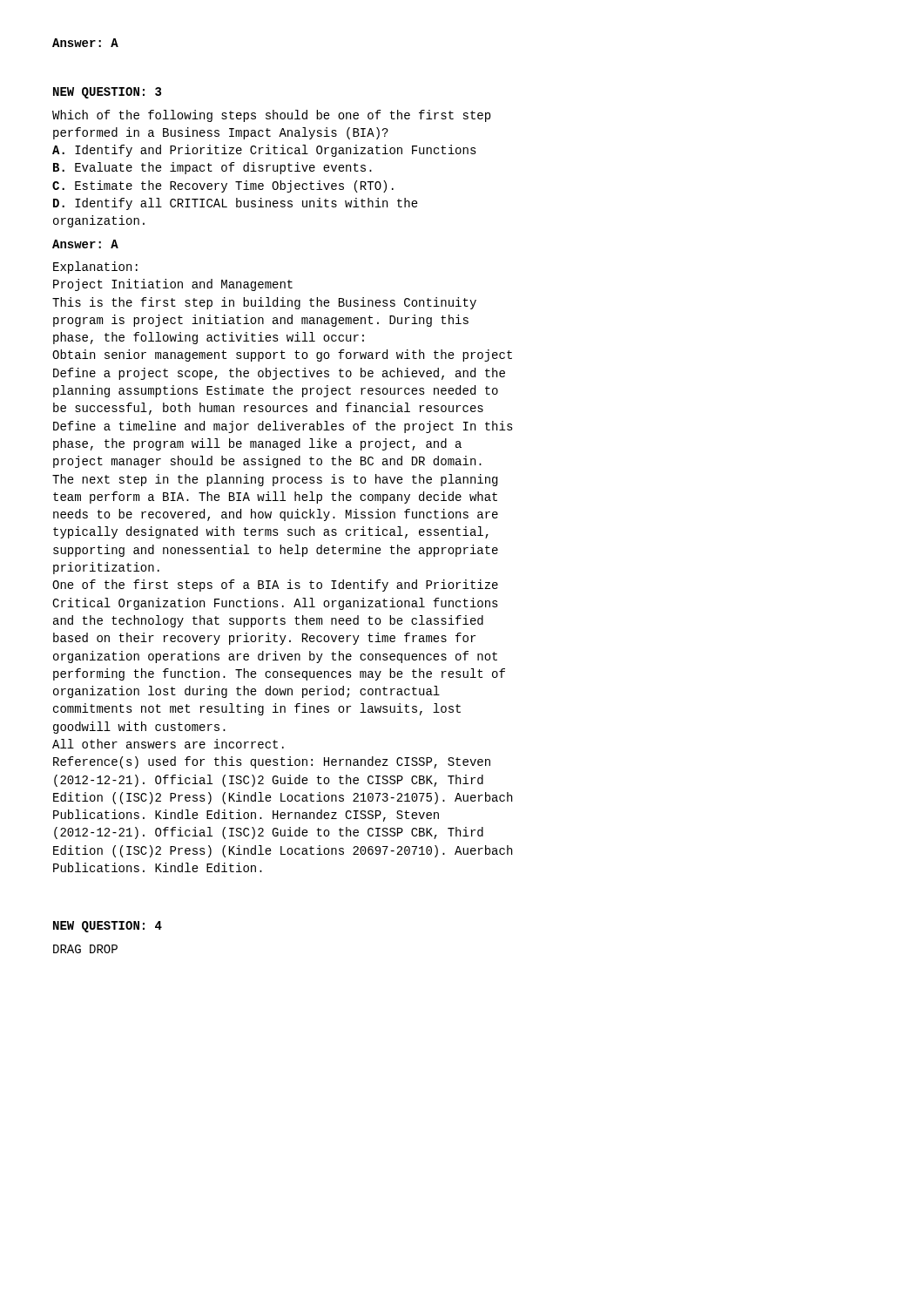The image size is (924, 1307).
Task: Click where it says "NEW QUESTION: 3"
Action: [107, 93]
